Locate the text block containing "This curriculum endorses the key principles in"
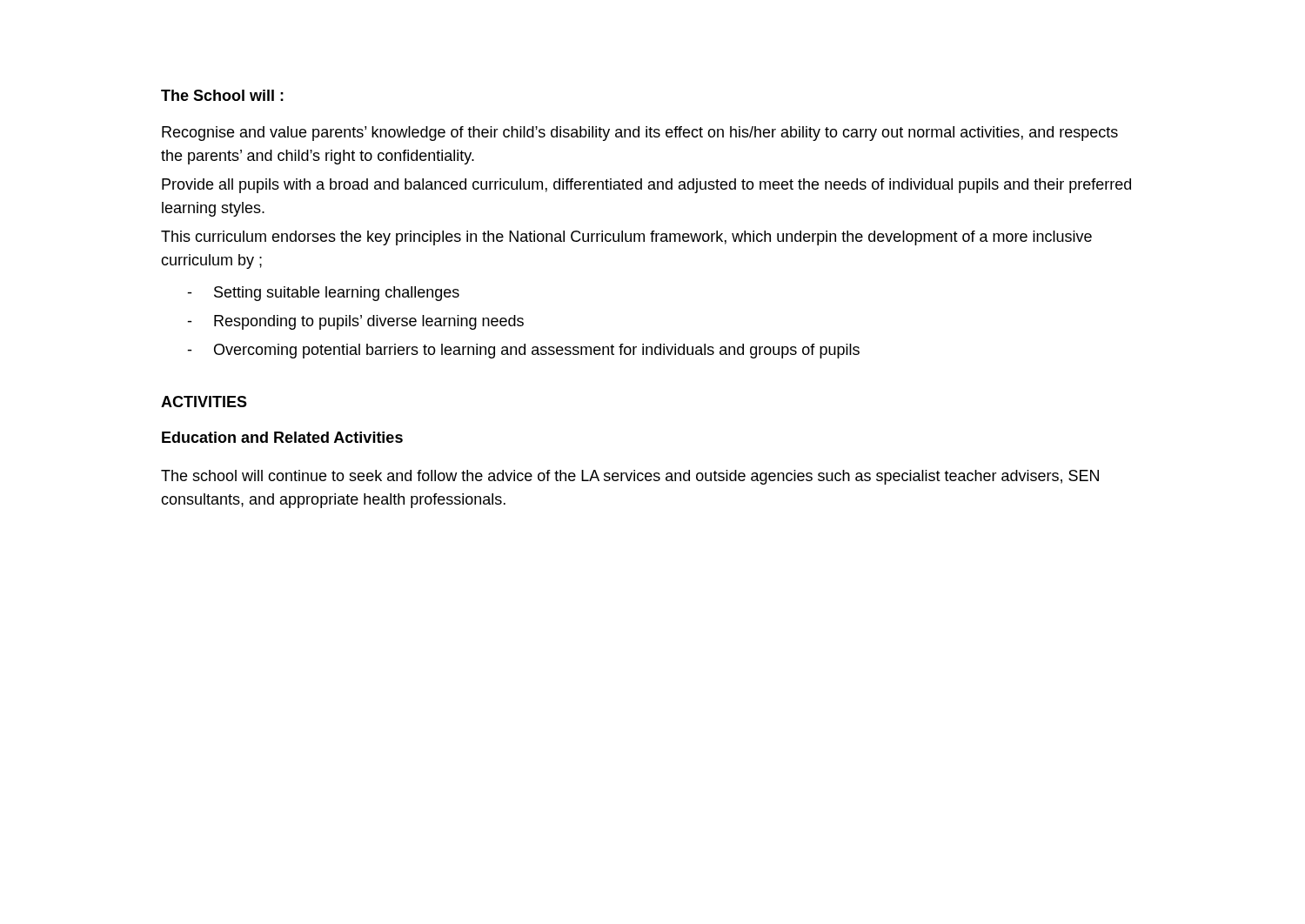This screenshot has width=1305, height=924. click(x=627, y=248)
